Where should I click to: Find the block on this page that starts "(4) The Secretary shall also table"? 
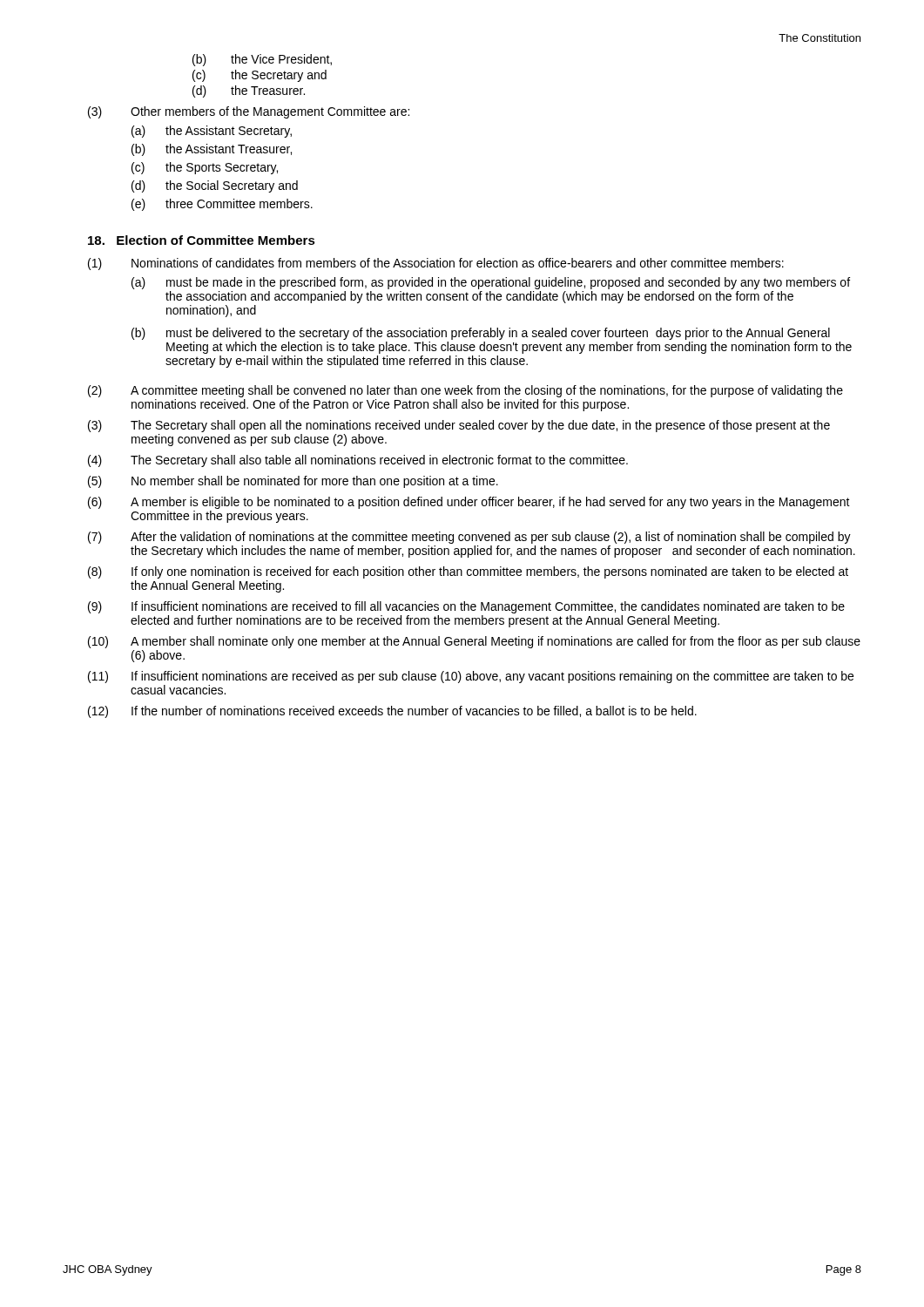pyautogui.click(x=474, y=460)
